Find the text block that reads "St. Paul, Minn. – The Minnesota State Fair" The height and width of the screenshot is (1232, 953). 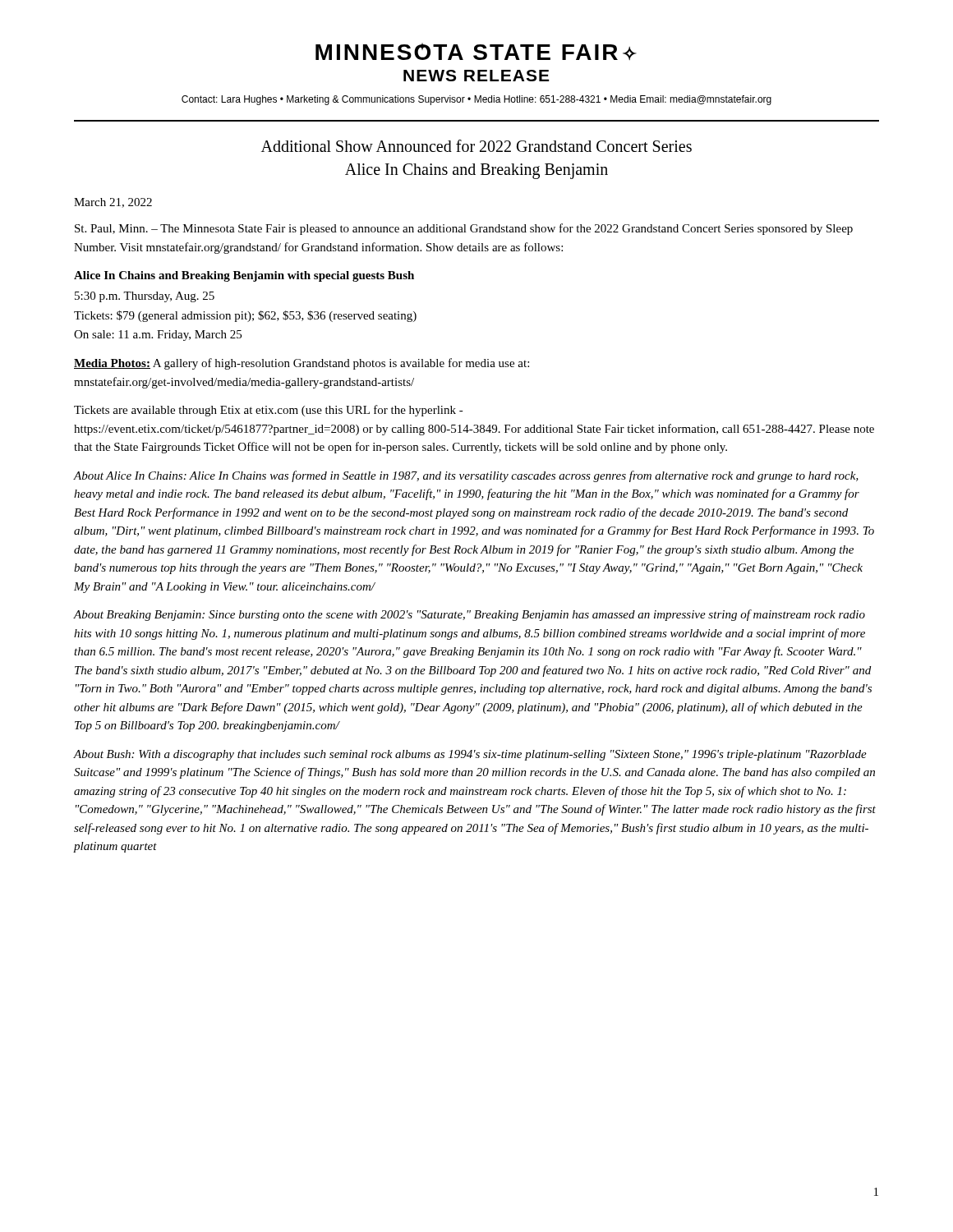463,238
